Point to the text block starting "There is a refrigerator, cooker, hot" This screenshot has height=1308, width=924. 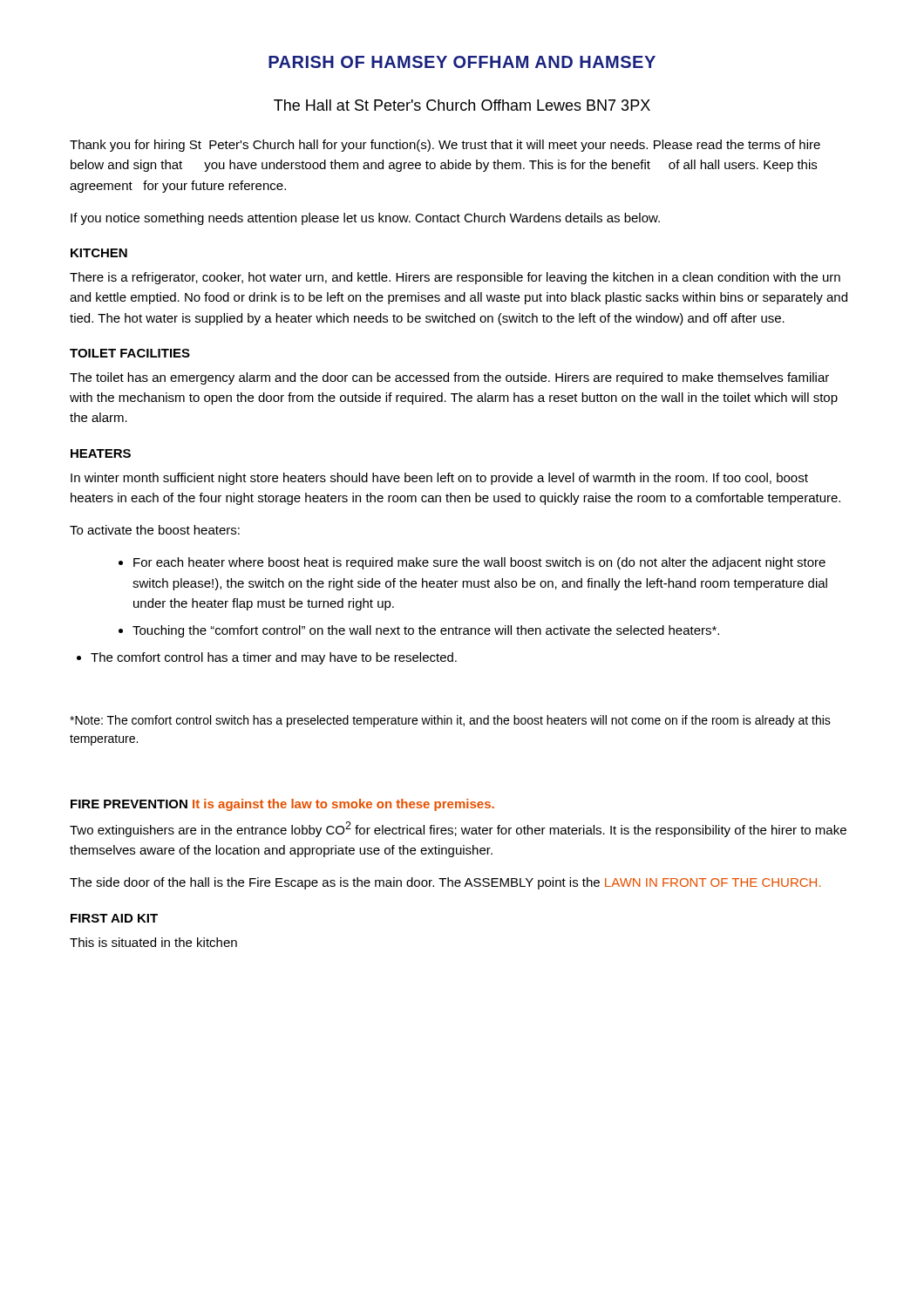coord(459,297)
